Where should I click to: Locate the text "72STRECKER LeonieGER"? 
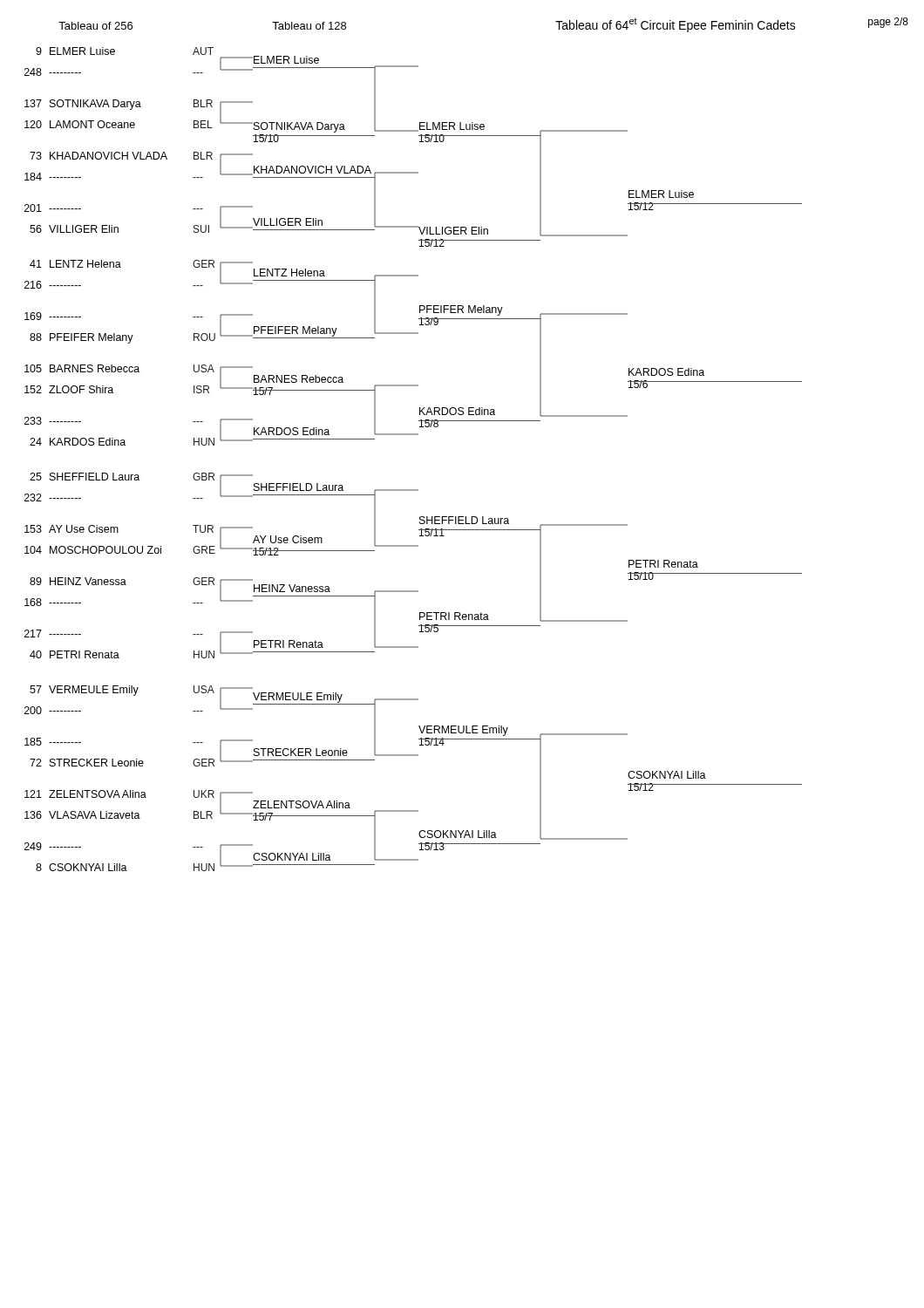point(121,763)
